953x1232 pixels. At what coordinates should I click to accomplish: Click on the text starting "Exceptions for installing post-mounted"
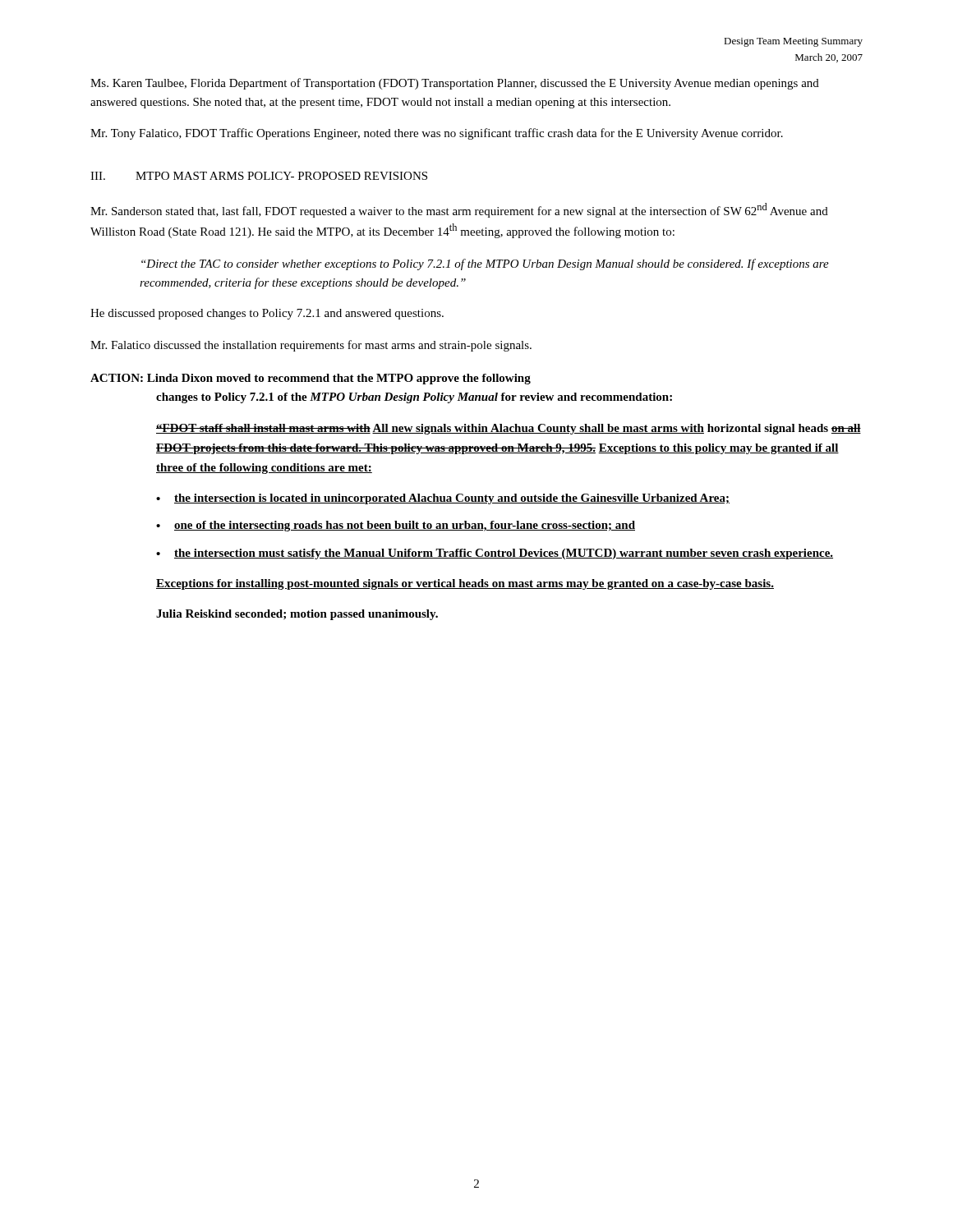tap(465, 583)
